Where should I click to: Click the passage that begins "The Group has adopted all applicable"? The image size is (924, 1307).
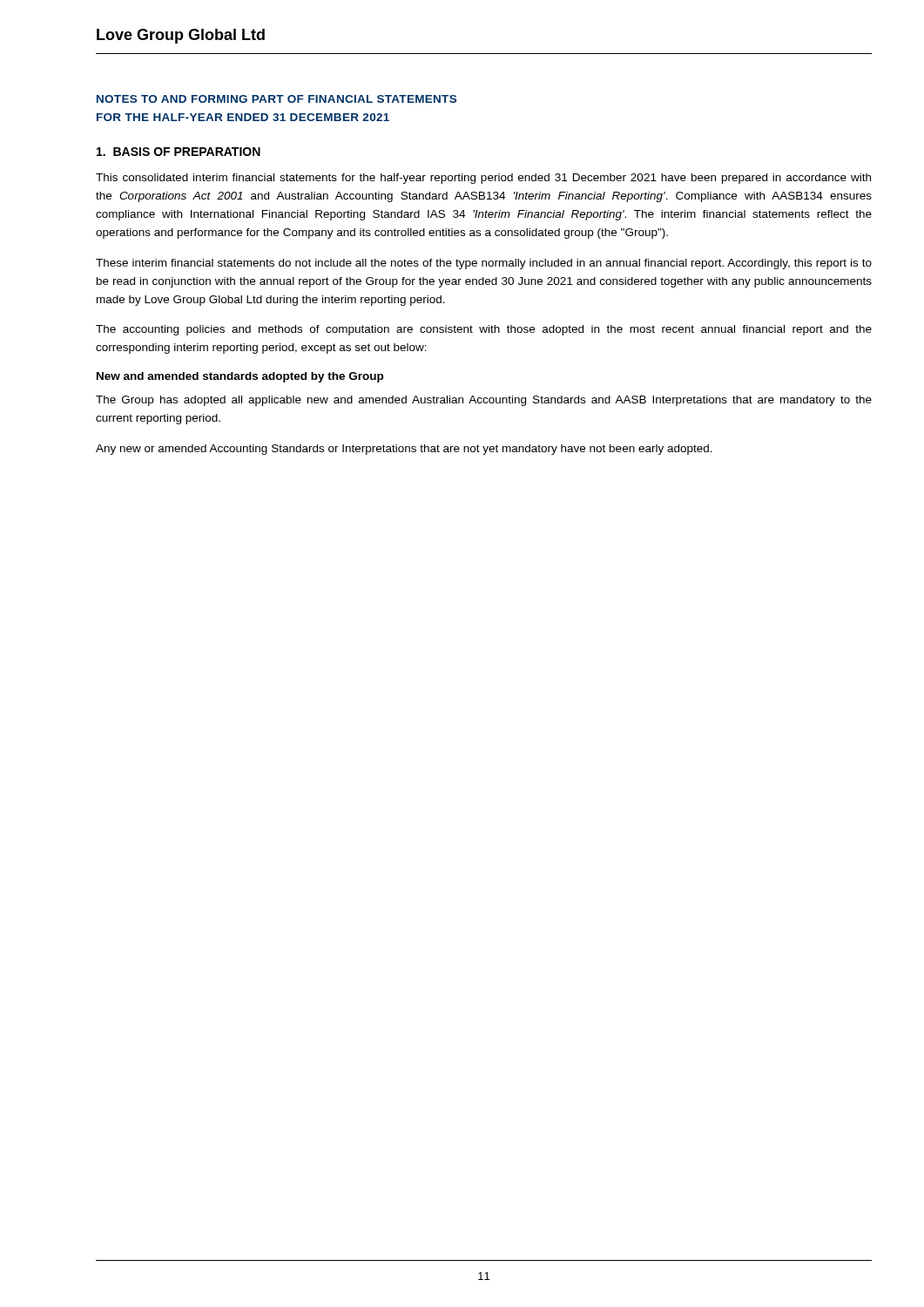484,409
